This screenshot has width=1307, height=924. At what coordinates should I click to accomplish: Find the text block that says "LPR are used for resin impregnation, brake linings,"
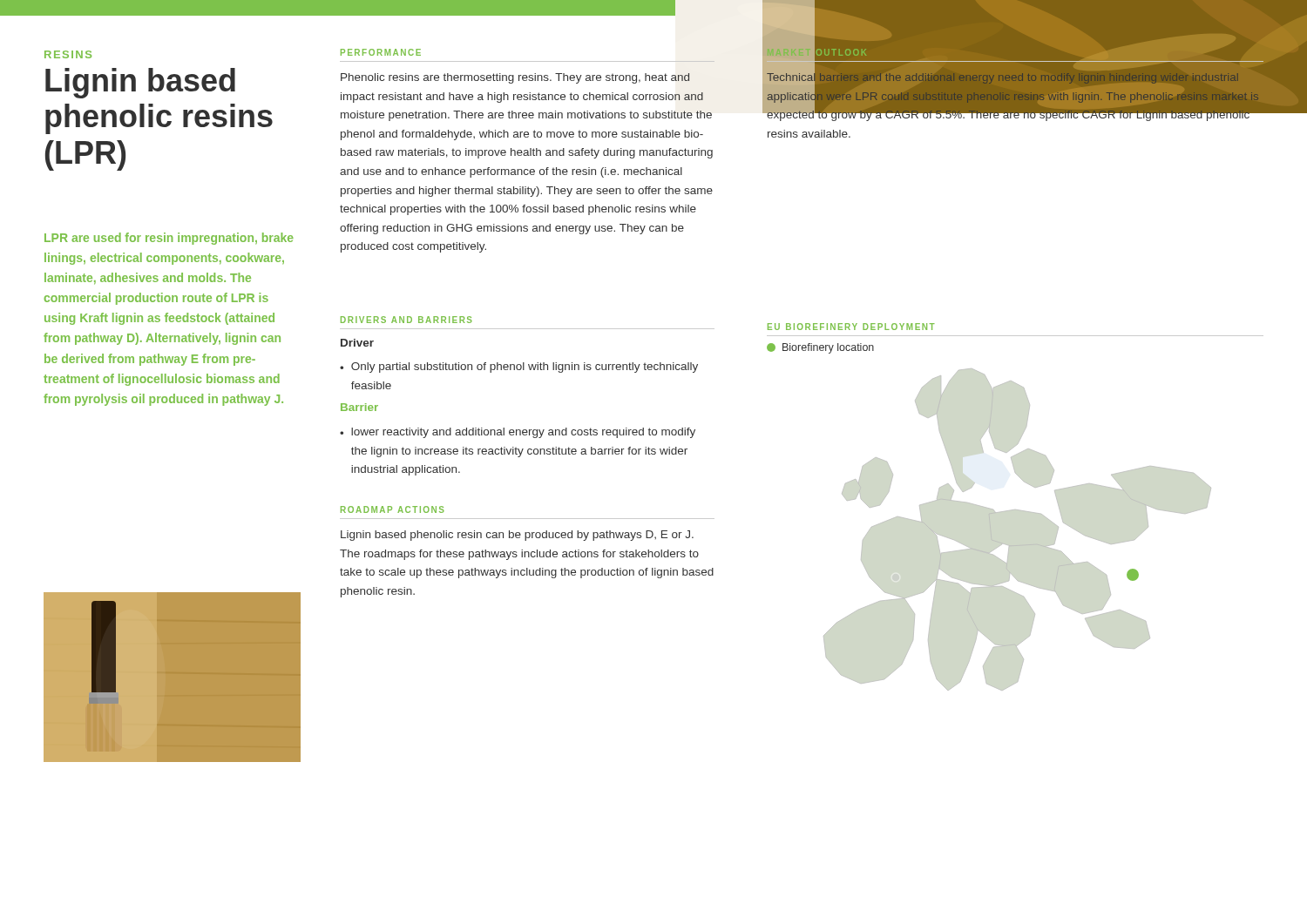(169, 318)
